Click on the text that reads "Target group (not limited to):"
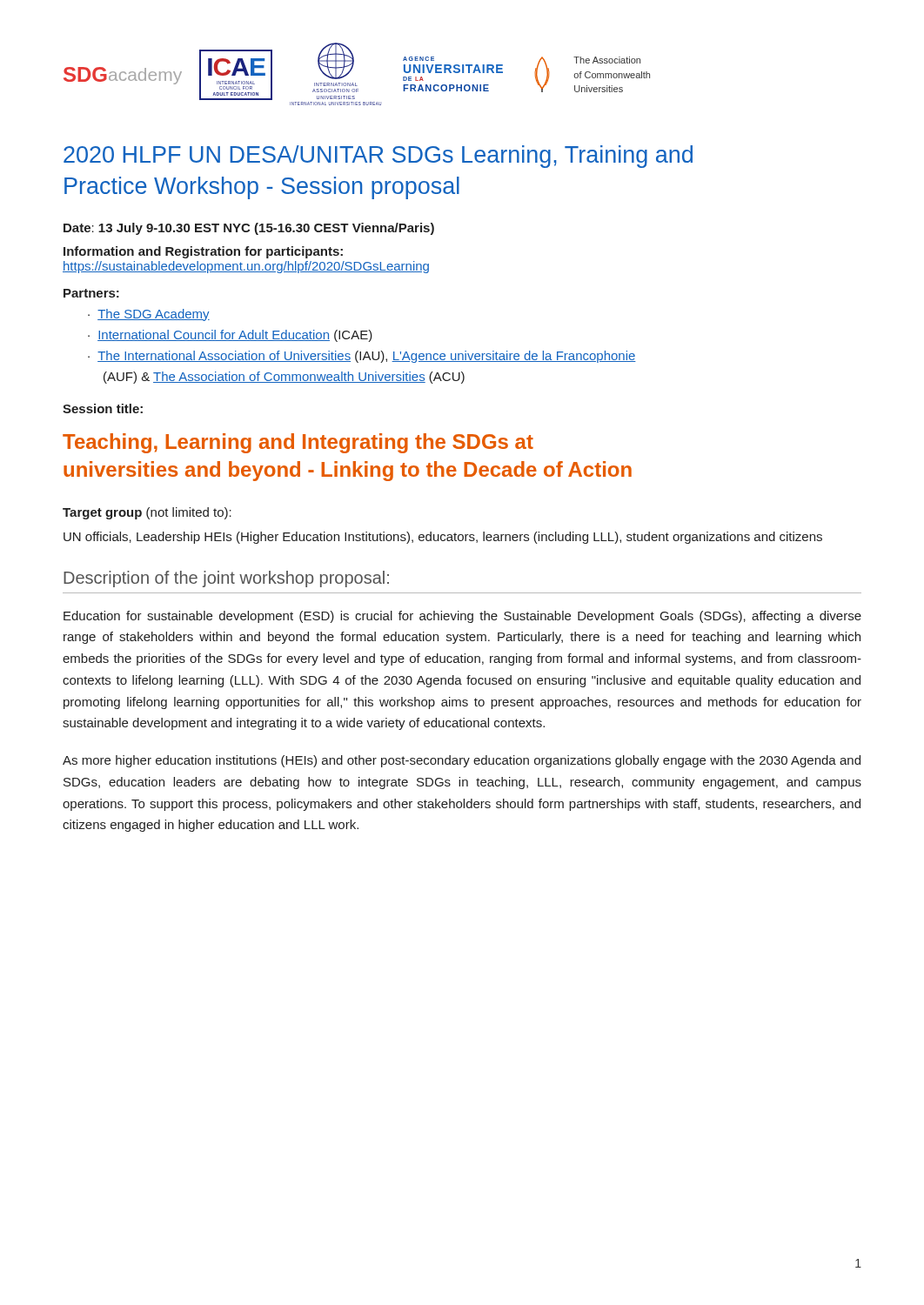This screenshot has height=1305, width=924. click(x=147, y=512)
